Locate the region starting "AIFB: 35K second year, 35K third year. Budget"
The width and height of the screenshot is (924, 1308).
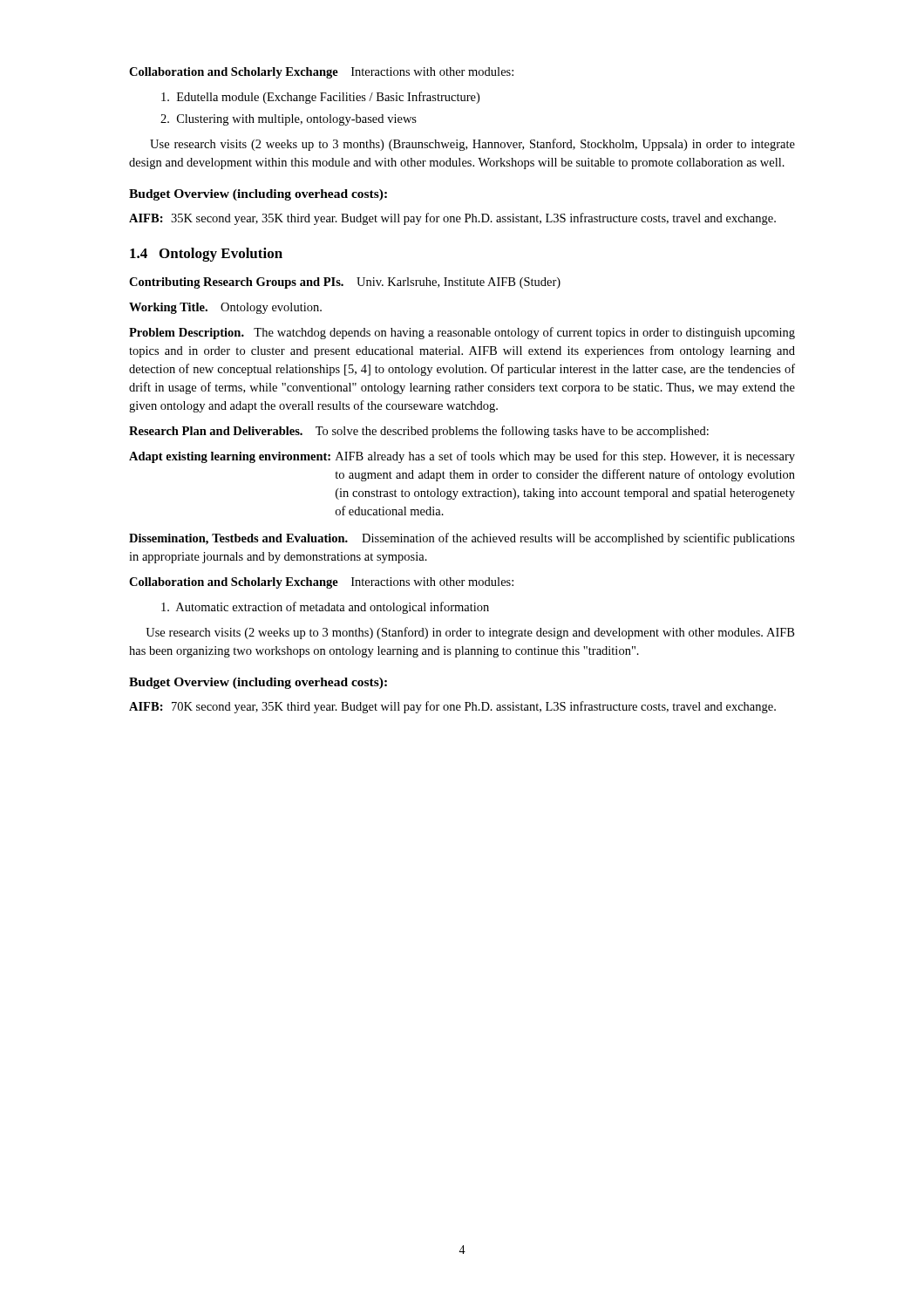pyautogui.click(x=462, y=218)
